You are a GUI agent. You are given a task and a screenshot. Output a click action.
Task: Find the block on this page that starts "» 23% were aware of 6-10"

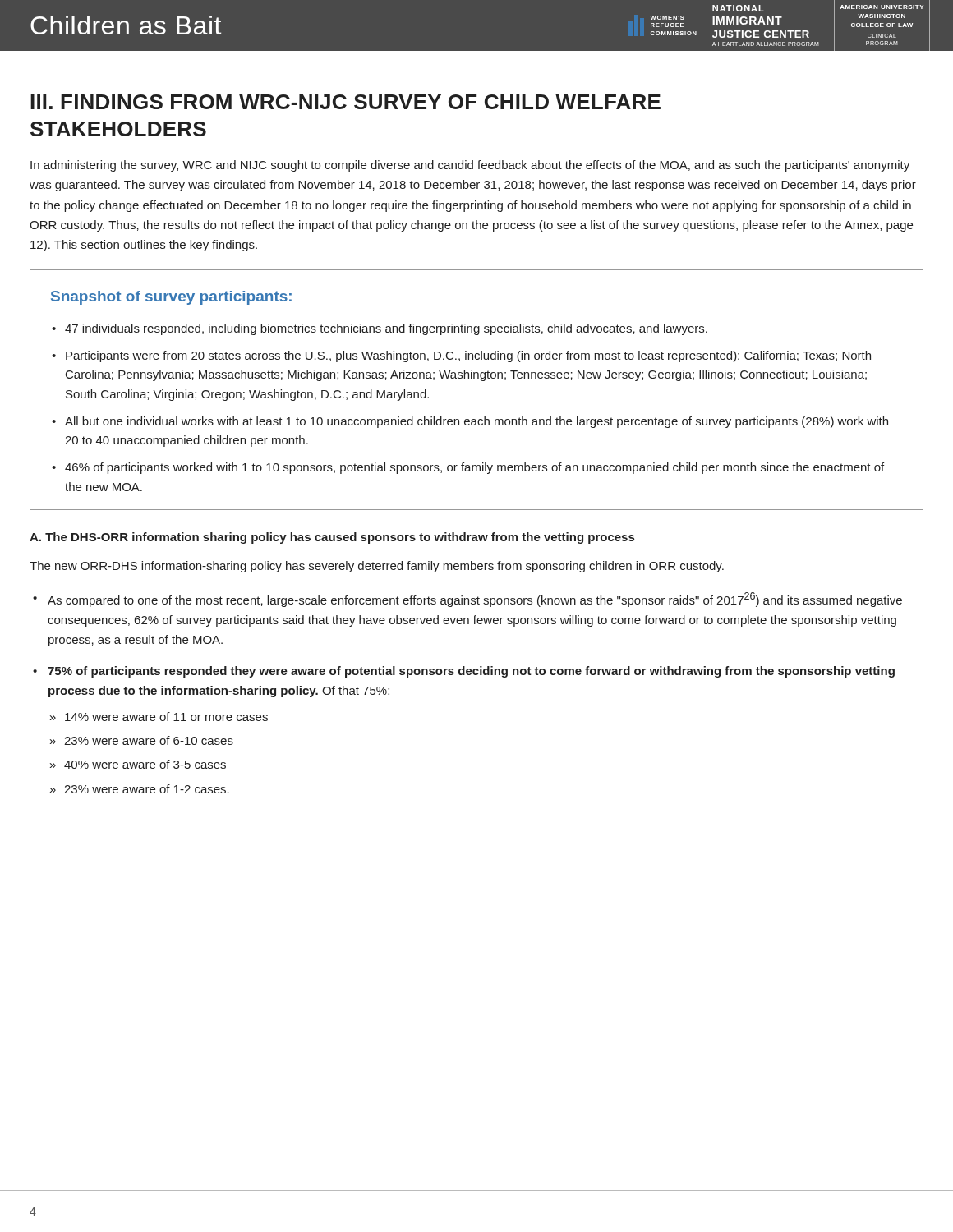tap(142, 740)
